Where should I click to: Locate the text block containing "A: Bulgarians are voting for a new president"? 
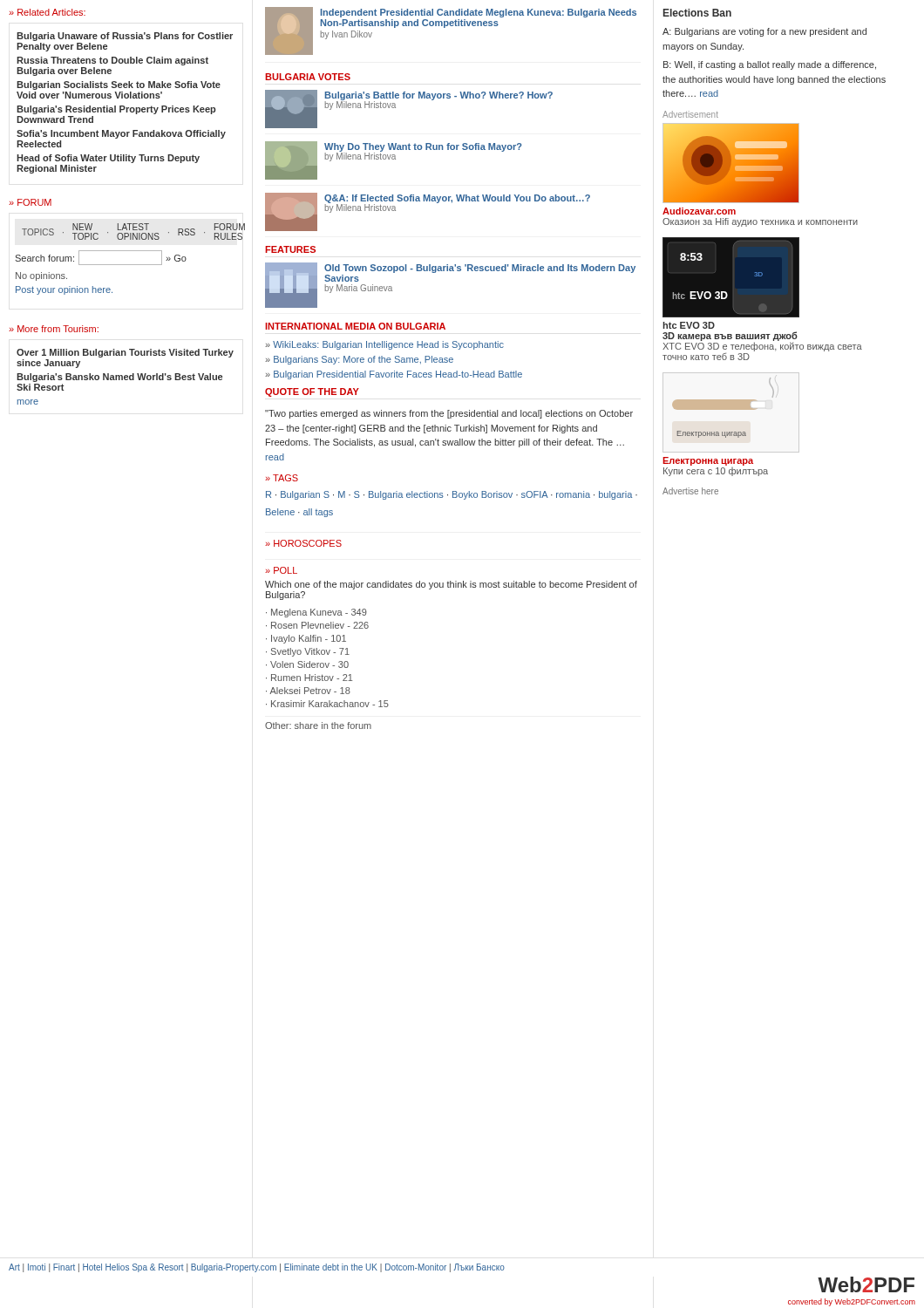click(x=765, y=39)
